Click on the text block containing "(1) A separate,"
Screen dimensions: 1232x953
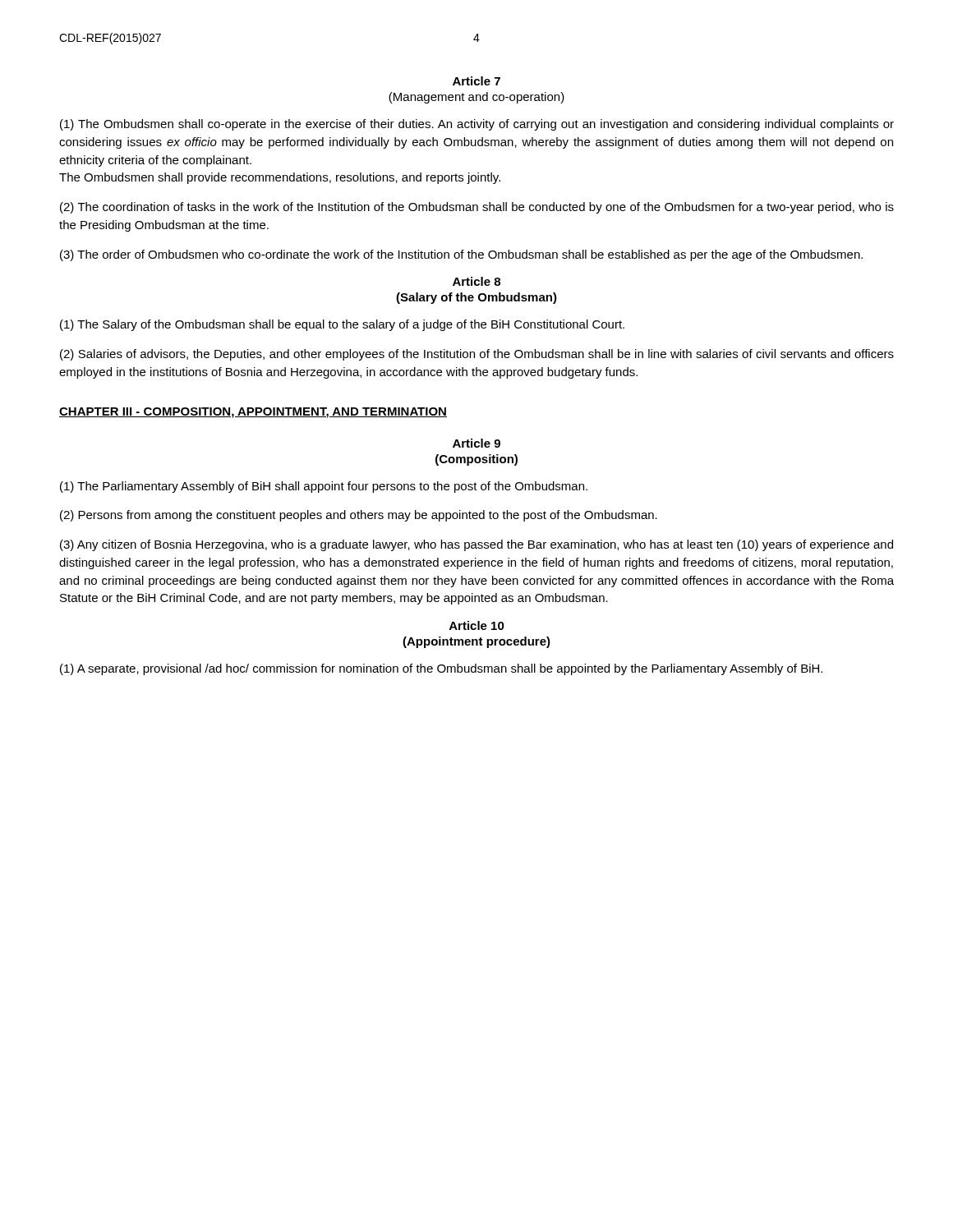click(x=441, y=668)
